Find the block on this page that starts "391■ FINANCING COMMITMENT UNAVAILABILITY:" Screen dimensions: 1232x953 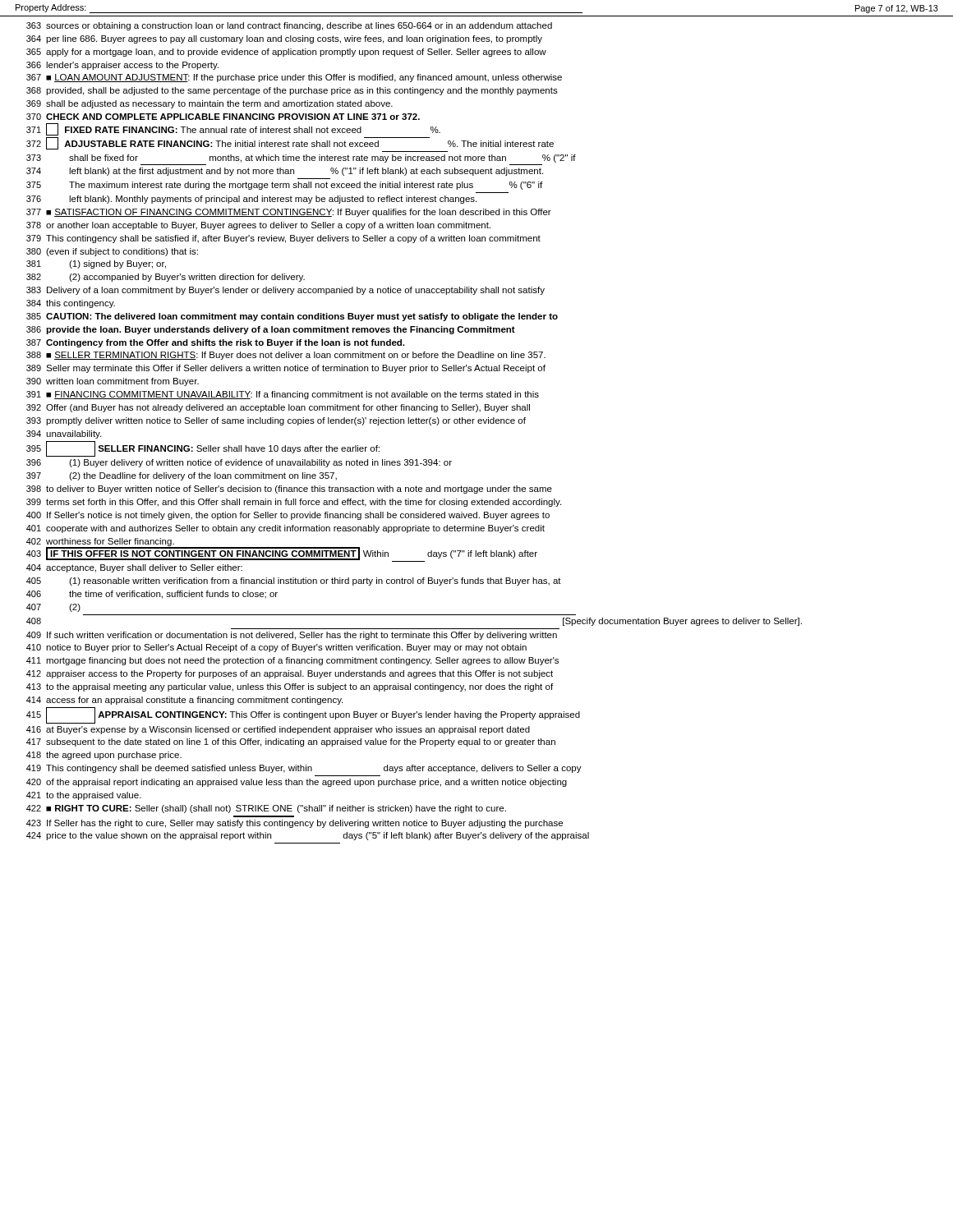[476, 415]
